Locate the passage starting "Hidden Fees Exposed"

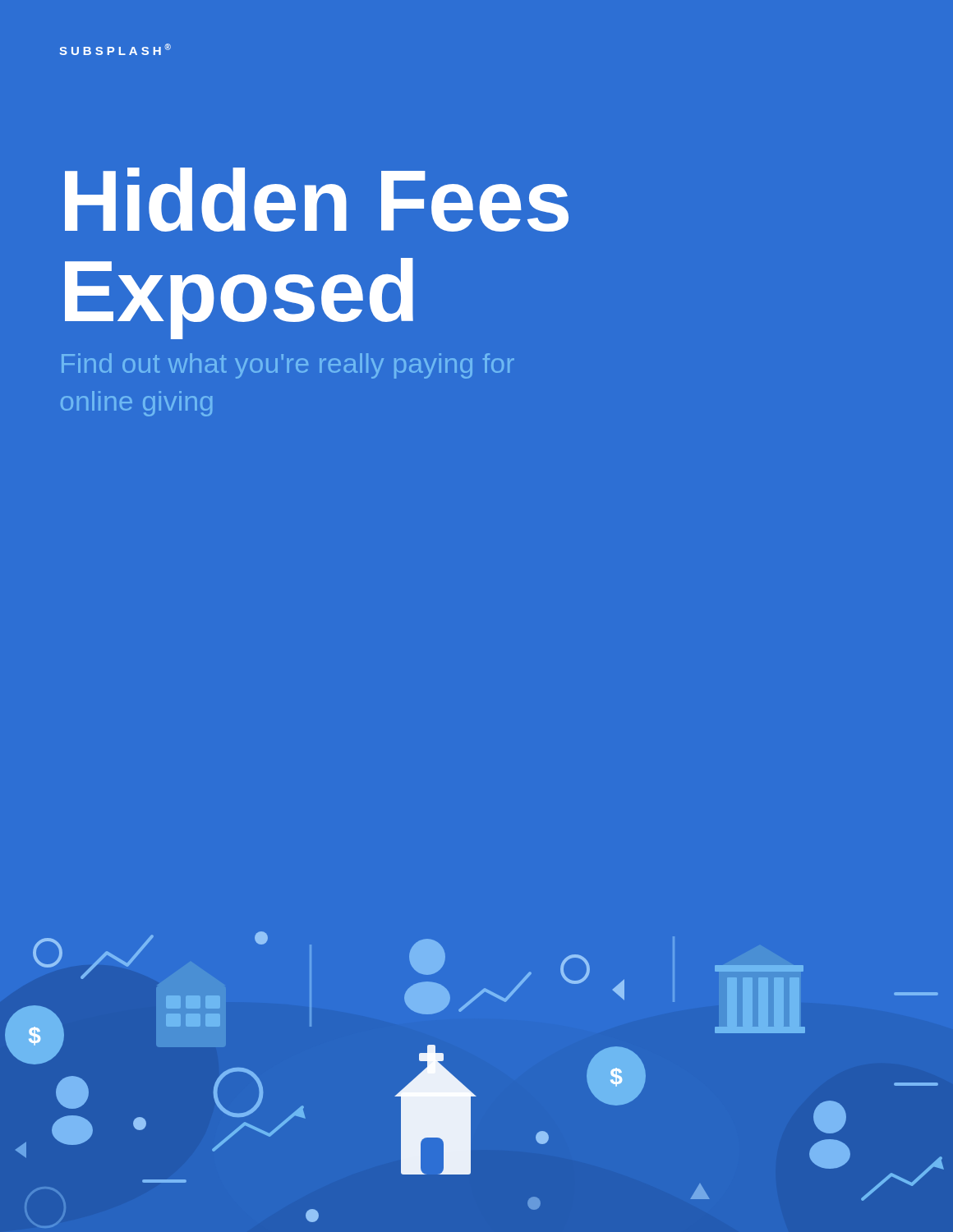(x=470, y=247)
